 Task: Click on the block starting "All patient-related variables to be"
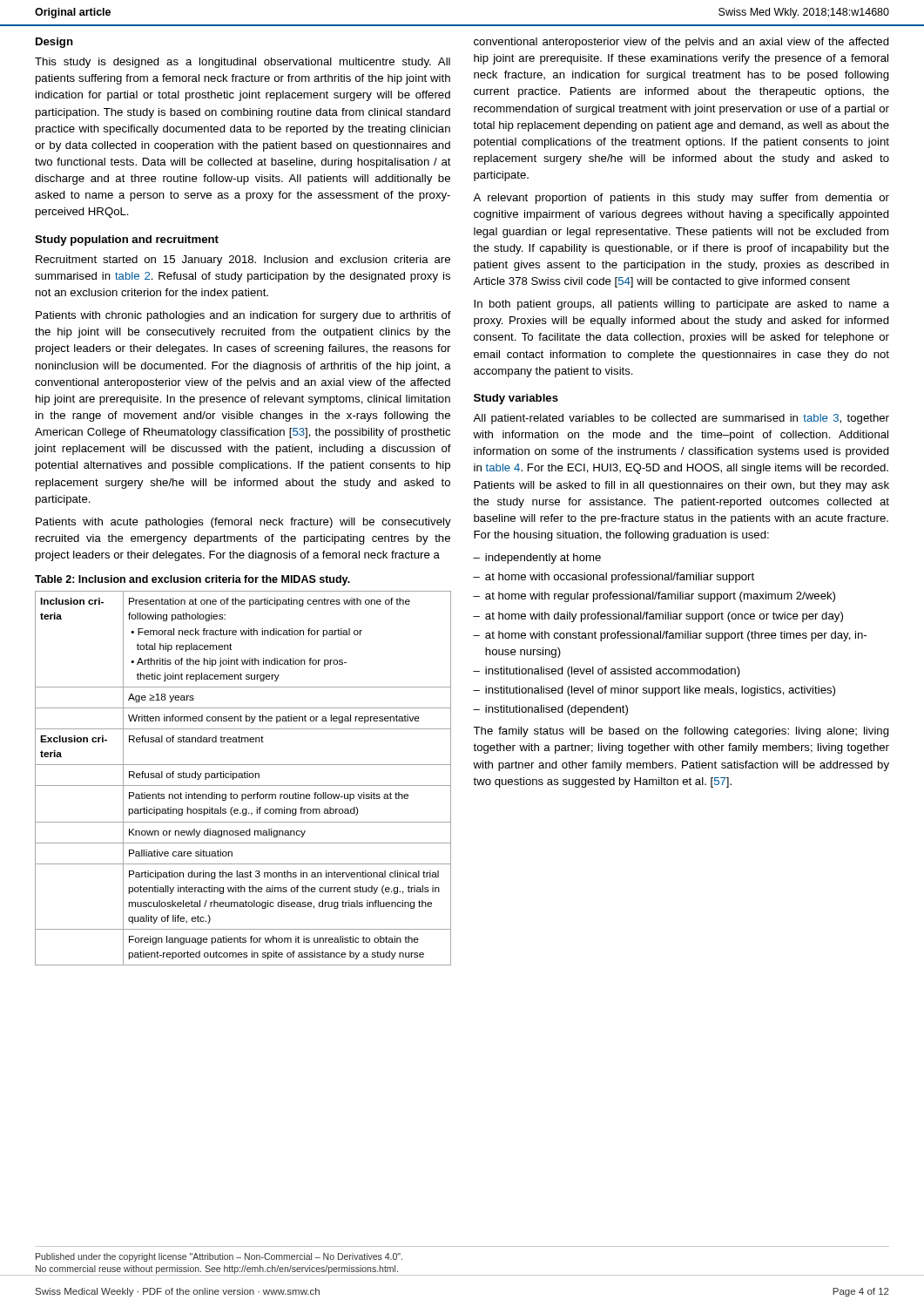(681, 476)
